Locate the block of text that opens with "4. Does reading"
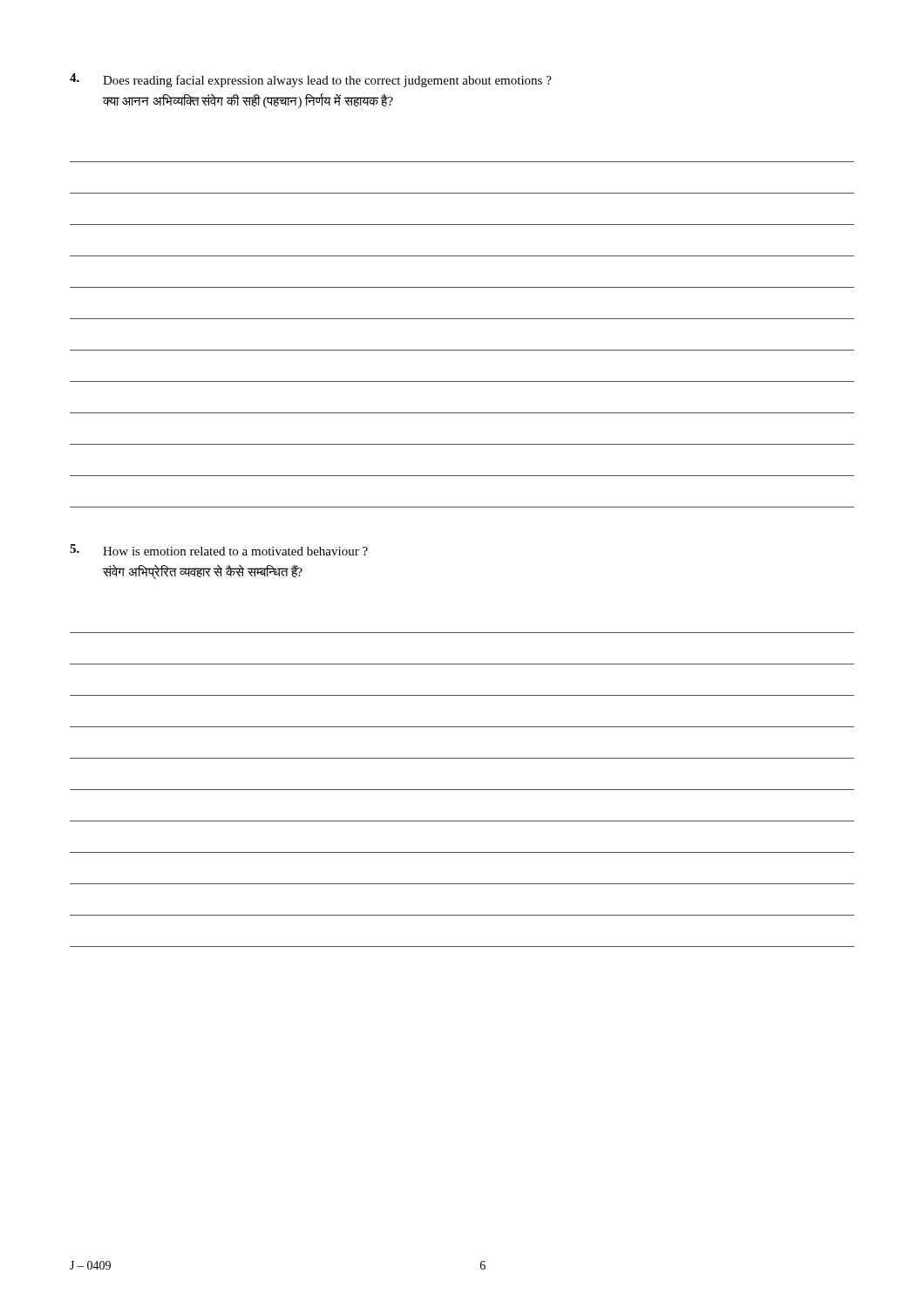The width and height of the screenshot is (924, 1308). (x=462, y=91)
